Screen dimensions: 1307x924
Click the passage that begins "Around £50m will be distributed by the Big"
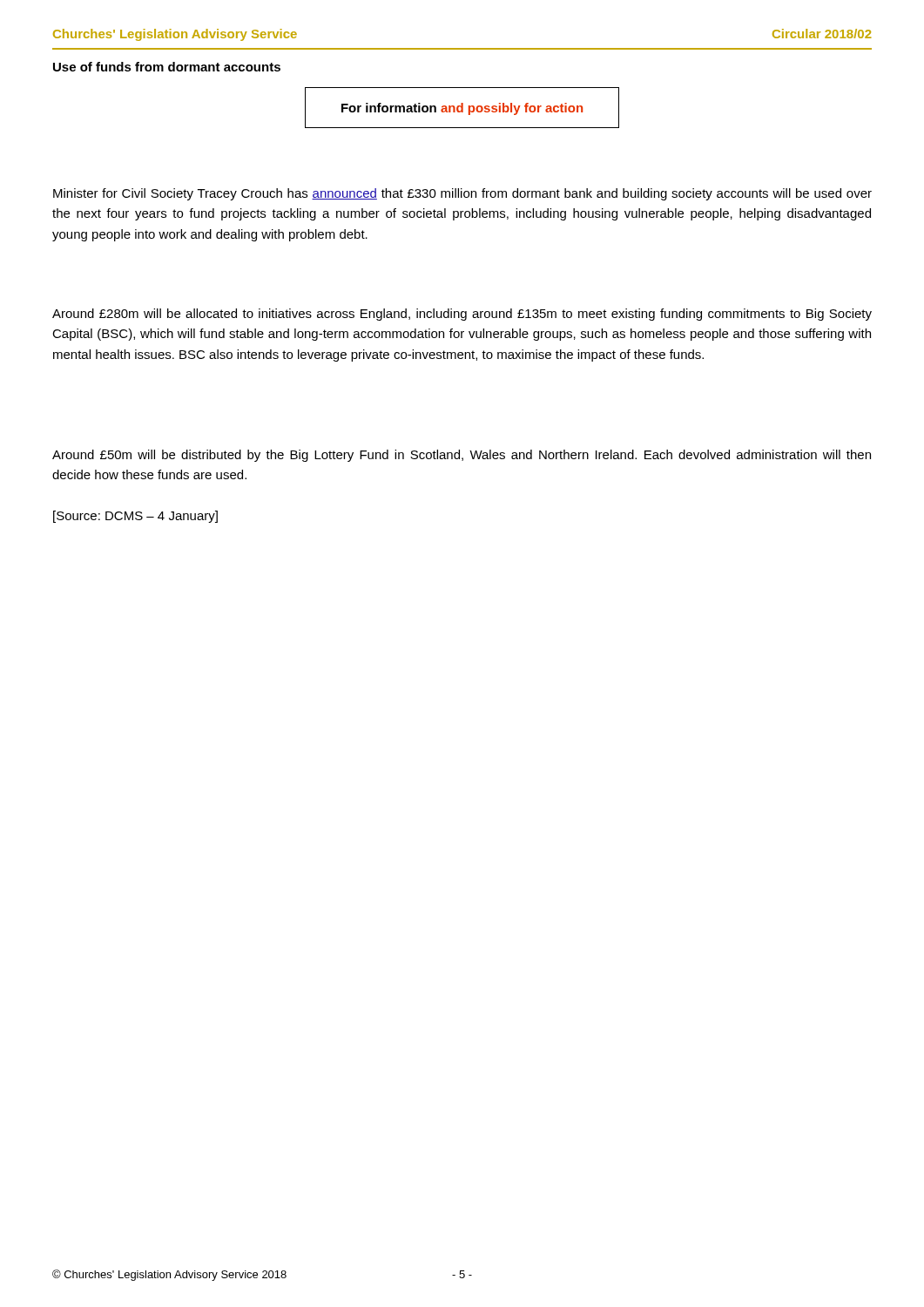462,465
